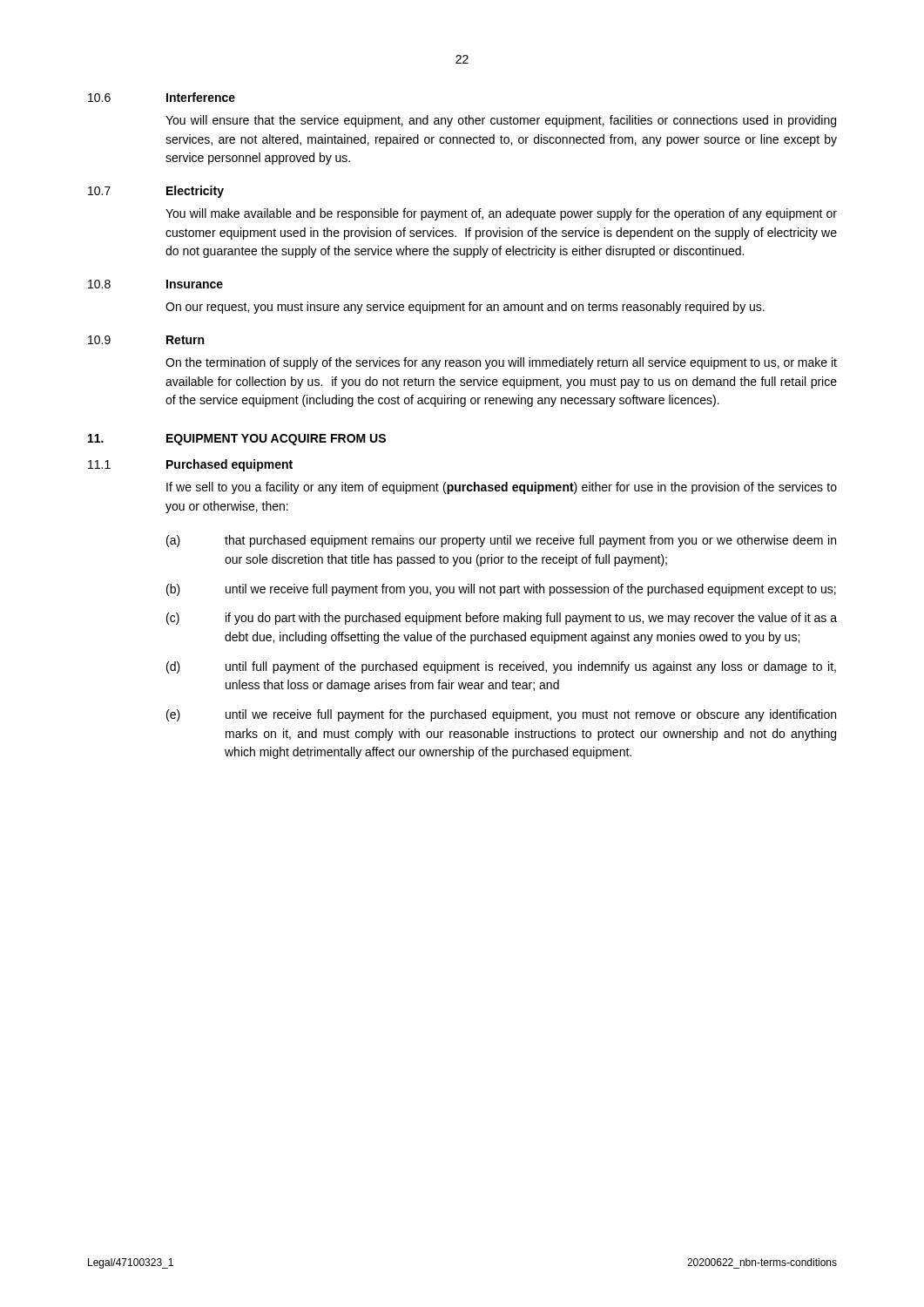This screenshot has height=1307, width=924.
Task: Click where it says "10.9 Return"
Action: coord(95,339)
